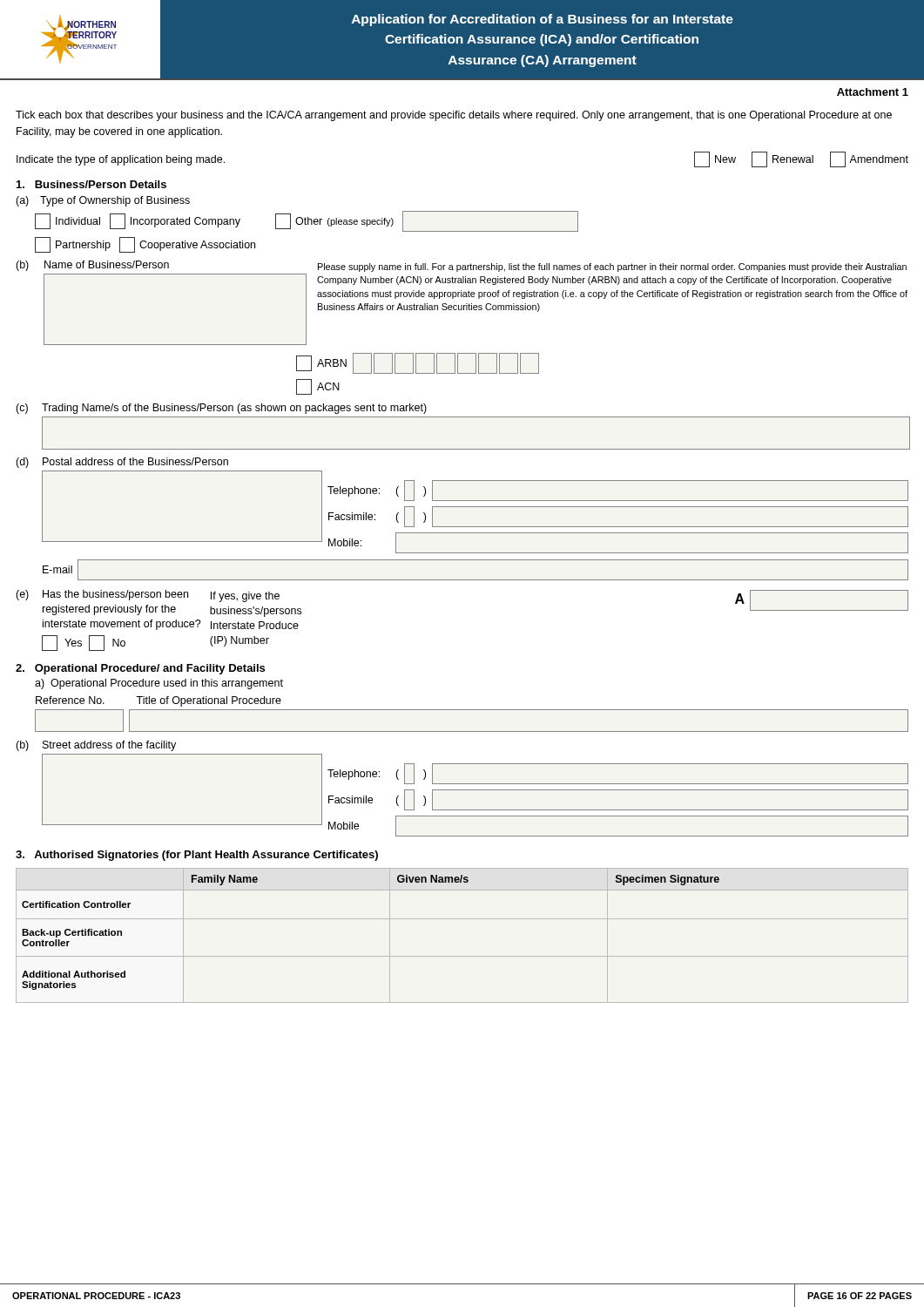Select the block starting "3. Authorised Signatories"
The width and height of the screenshot is (924, 1307).
click(x=197, y=854)
